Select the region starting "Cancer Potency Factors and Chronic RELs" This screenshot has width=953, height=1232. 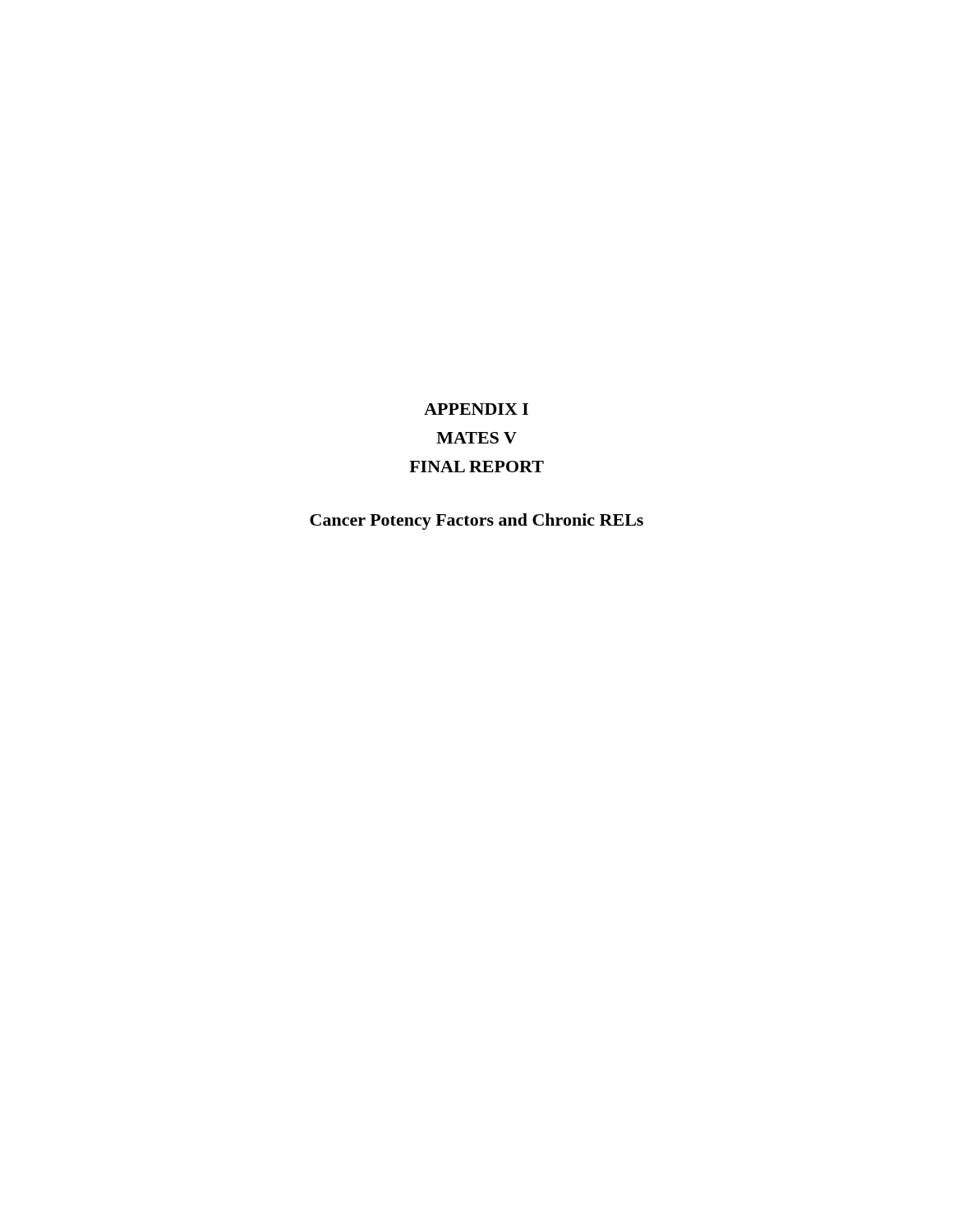tap(476, 520)
